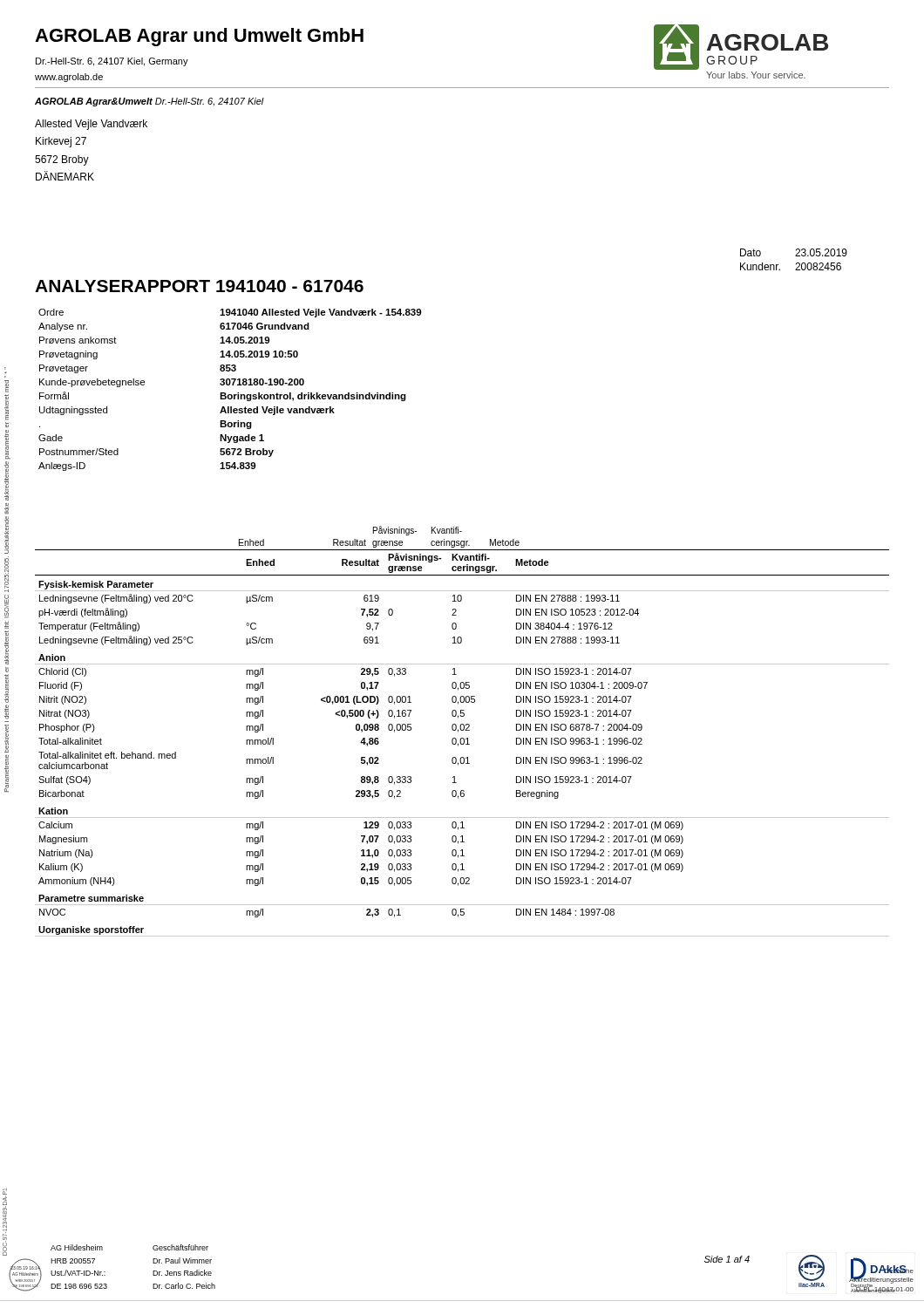Click on the title with the text "AGROLAB Agrar und Umwelt GmbH"
Screen dimensions: 1308x924
tap(200, 35)
